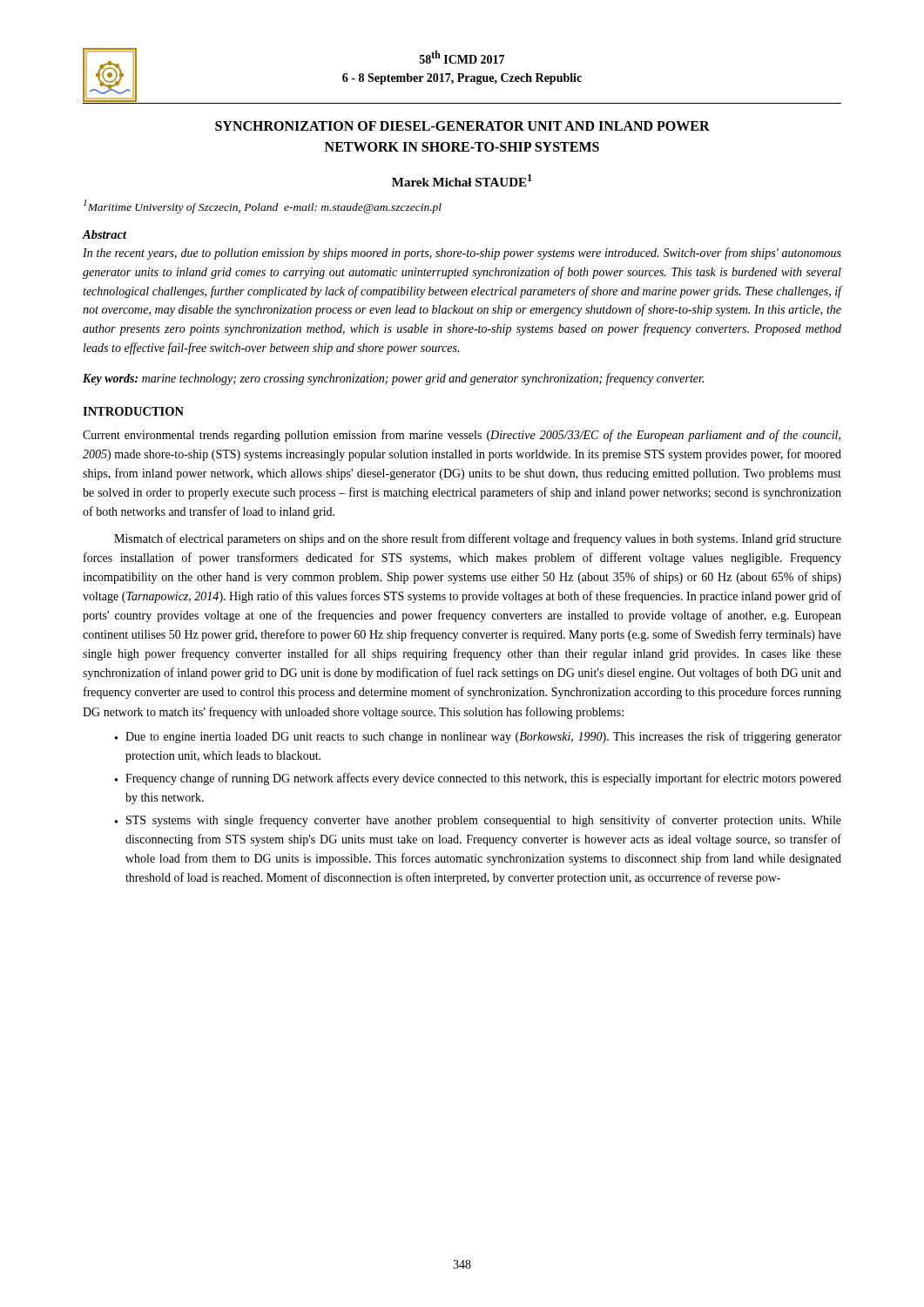Image resolution: width=924 pixels, height=1307 pixels.
Task: Click on the list item that says "• Frequency change"
Action: [x=478, y=789]
